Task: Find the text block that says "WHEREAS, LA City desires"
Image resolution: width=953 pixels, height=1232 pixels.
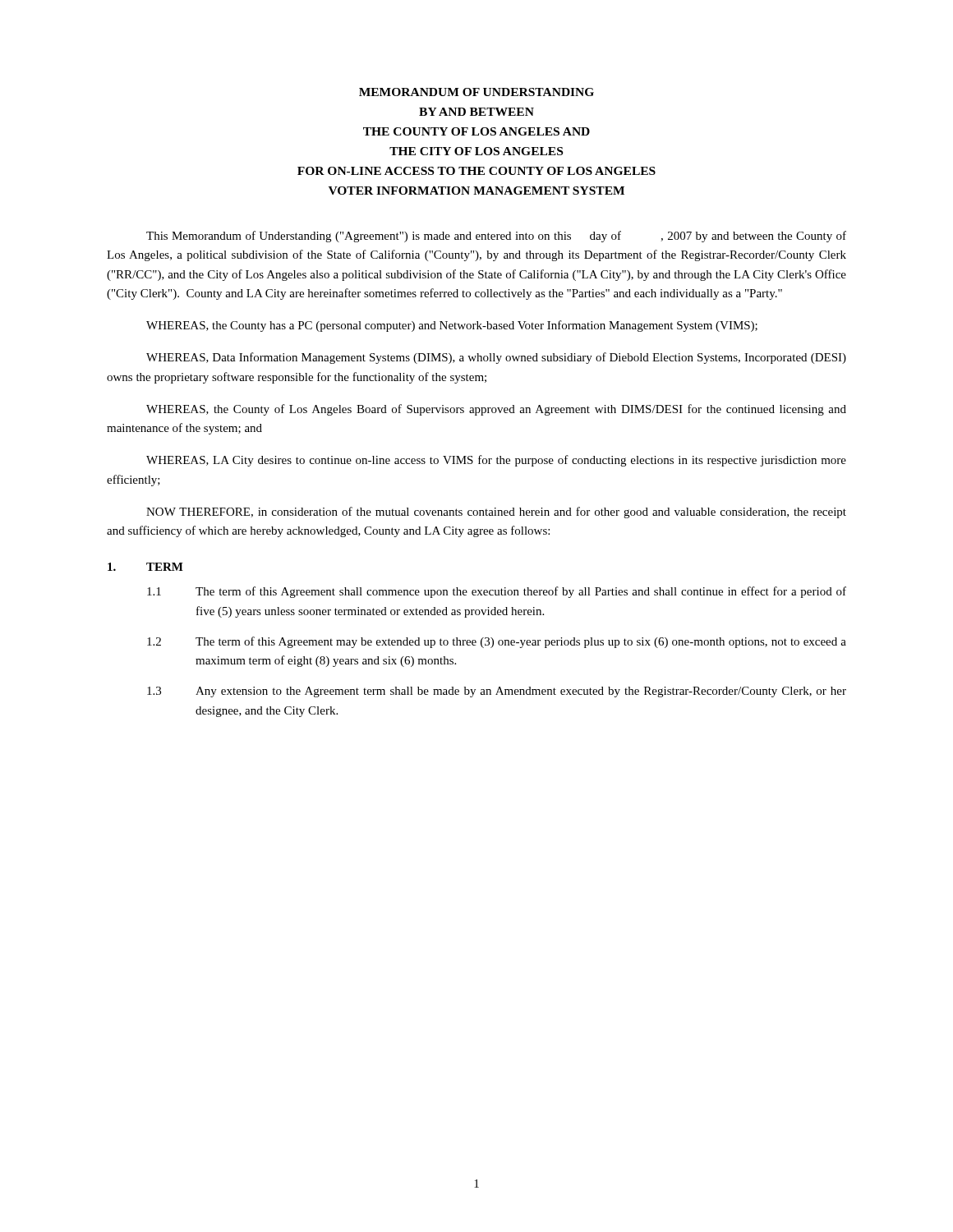Action: click(476, 470)
